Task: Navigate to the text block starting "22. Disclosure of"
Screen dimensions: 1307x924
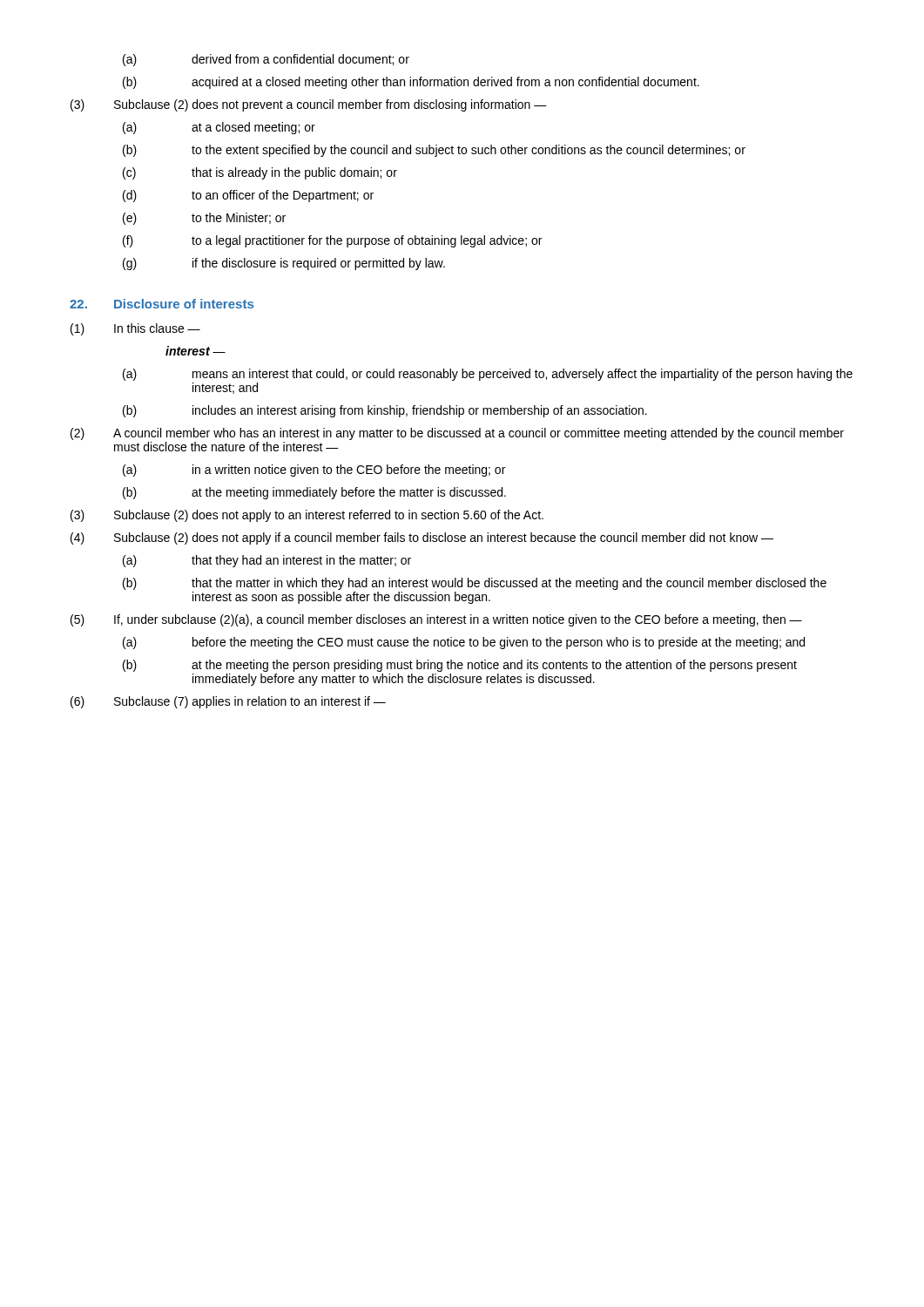Action: (162, 304)
